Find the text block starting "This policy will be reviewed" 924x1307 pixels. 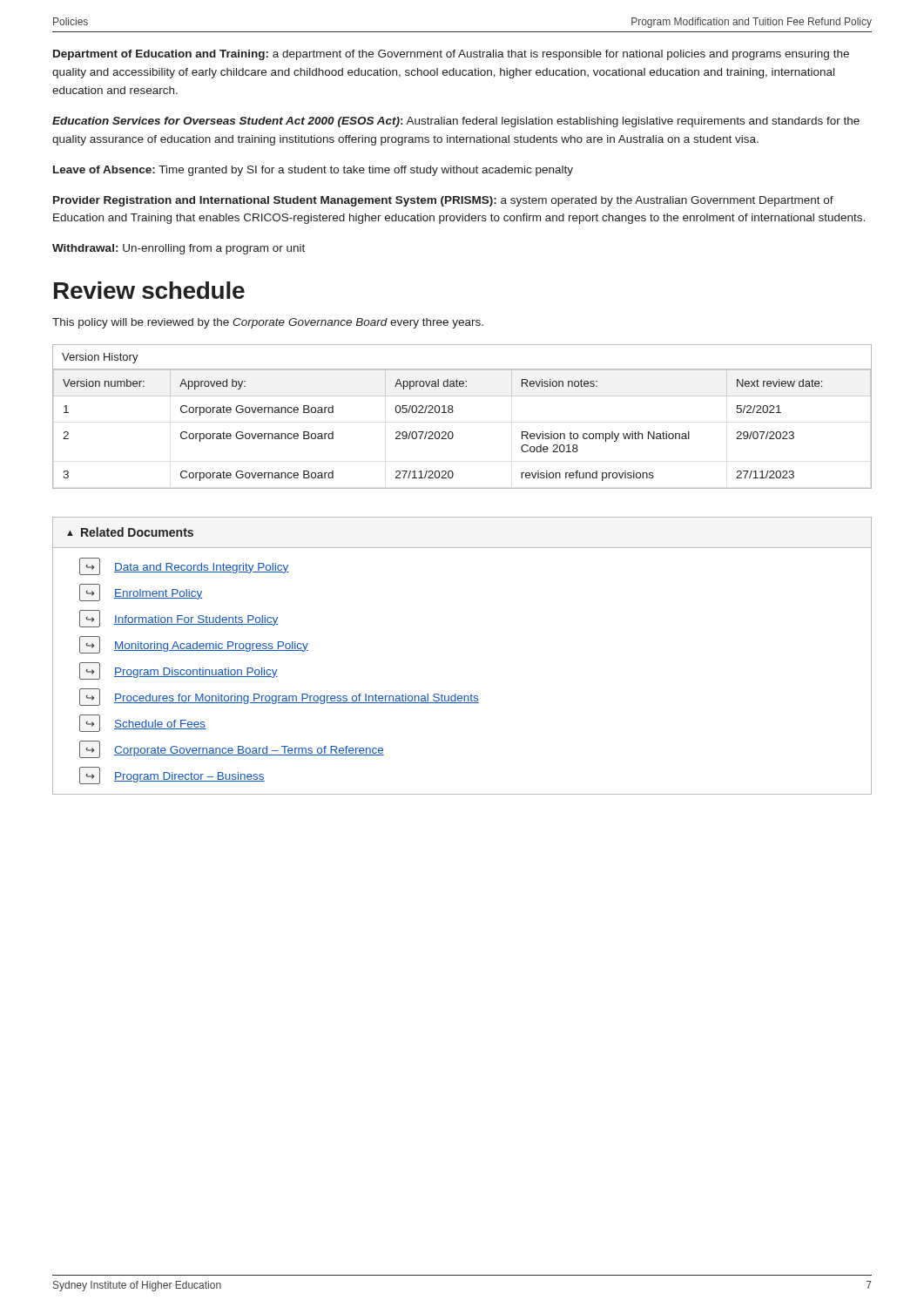point(268,322)
